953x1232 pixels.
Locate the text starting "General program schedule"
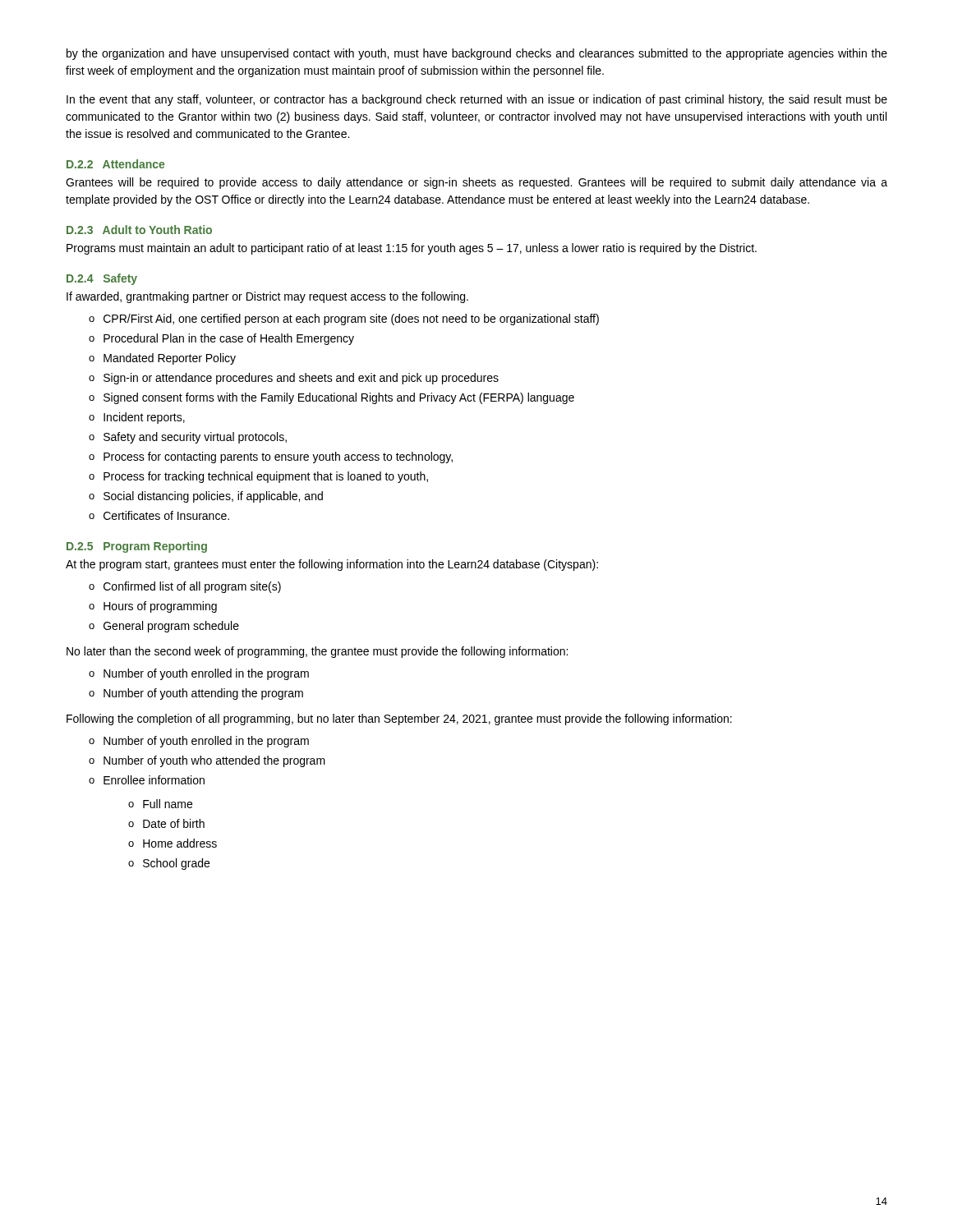pyautogui.click(x=171, y=626)
